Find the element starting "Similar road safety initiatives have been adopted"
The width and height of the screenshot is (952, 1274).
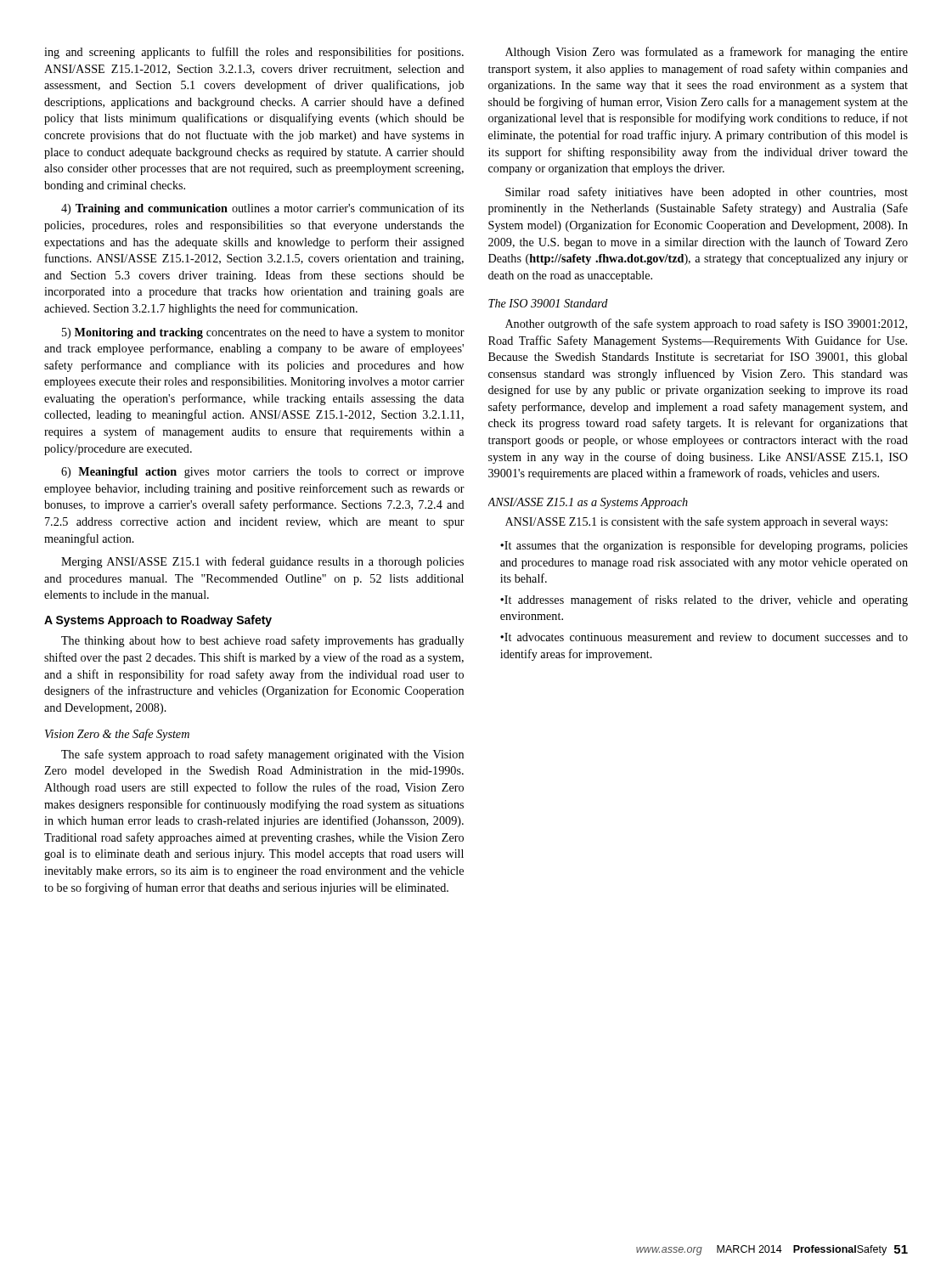point(698,234)
